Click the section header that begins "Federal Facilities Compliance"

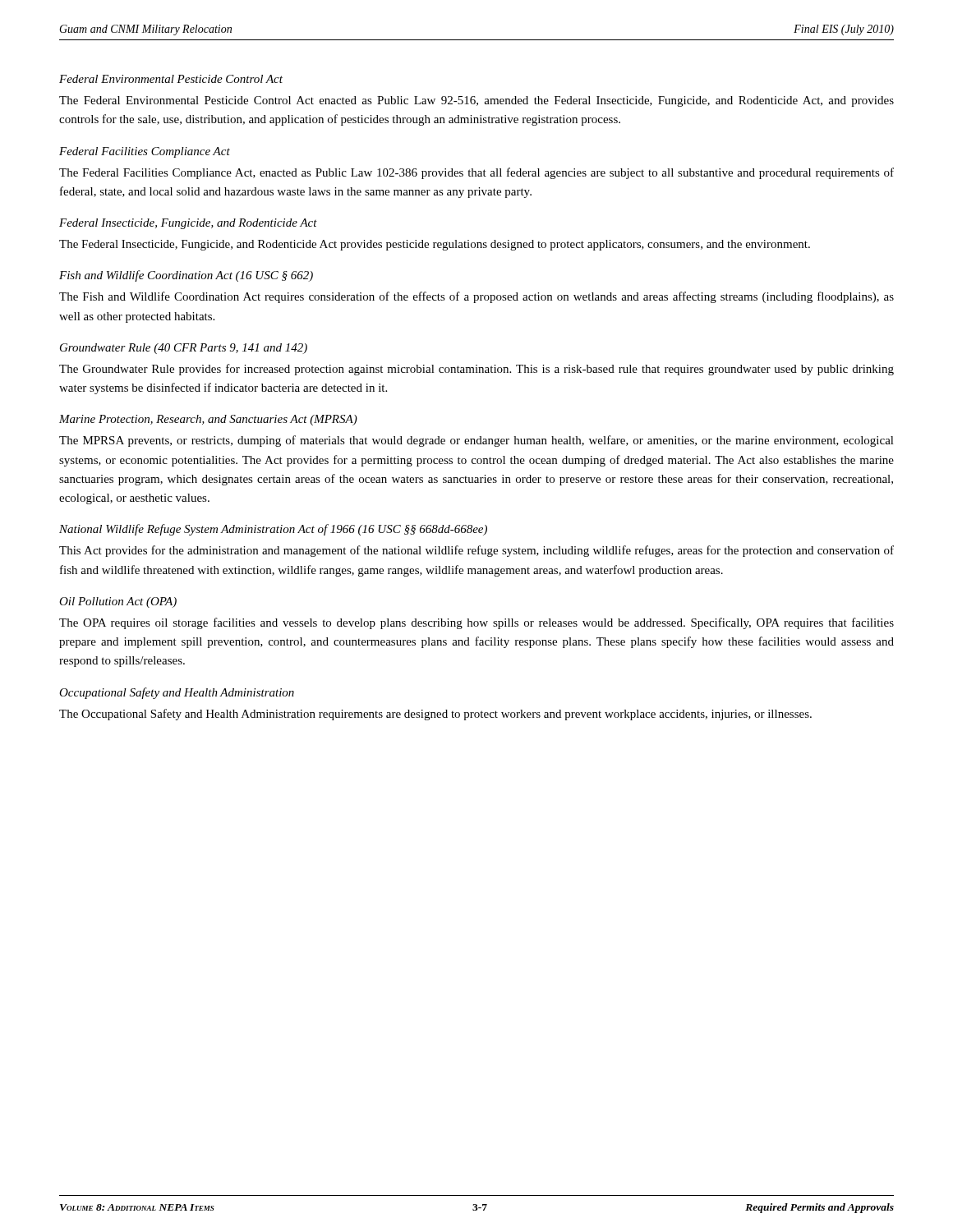(144, 151)
